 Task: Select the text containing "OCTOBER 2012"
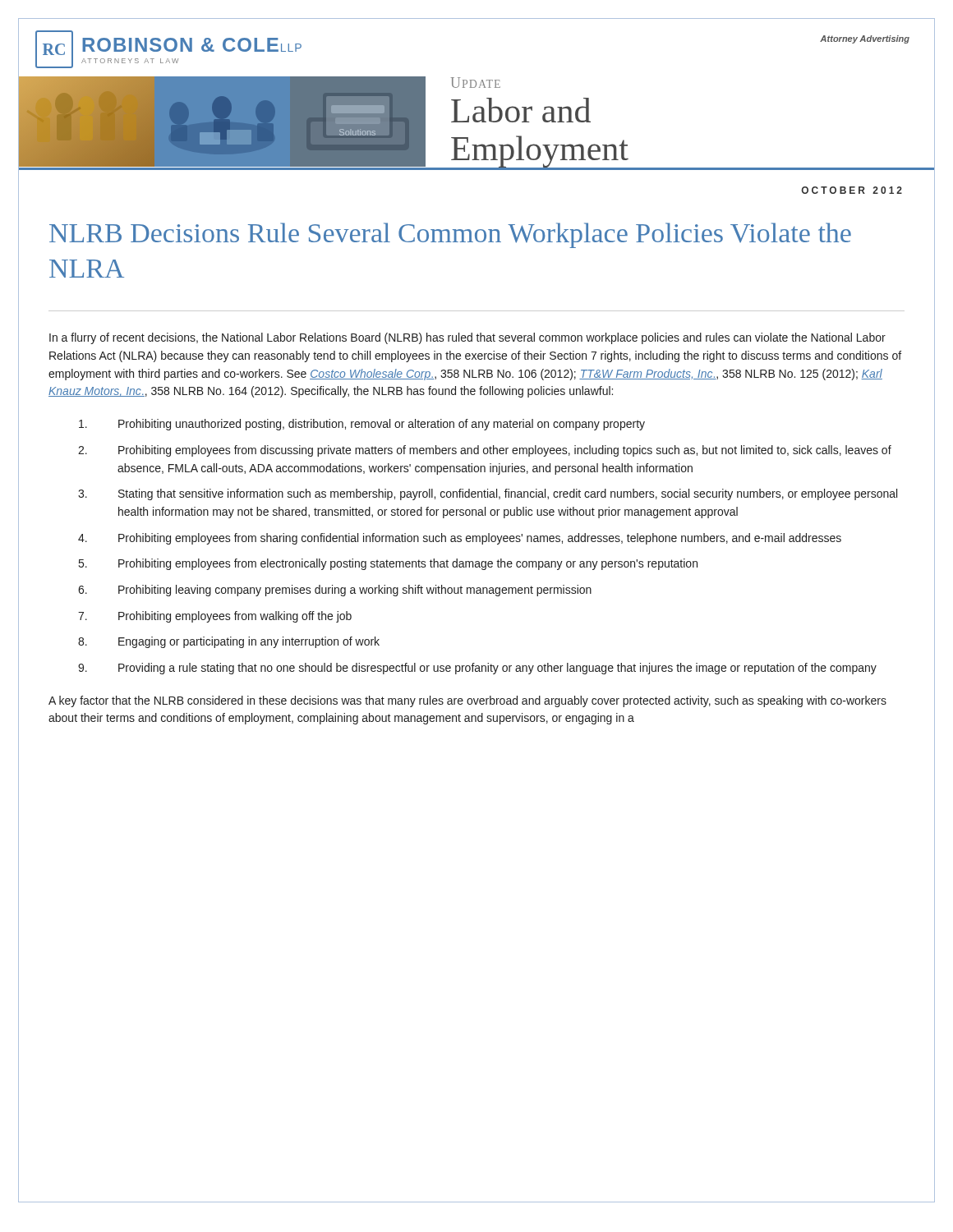(853, 191)
